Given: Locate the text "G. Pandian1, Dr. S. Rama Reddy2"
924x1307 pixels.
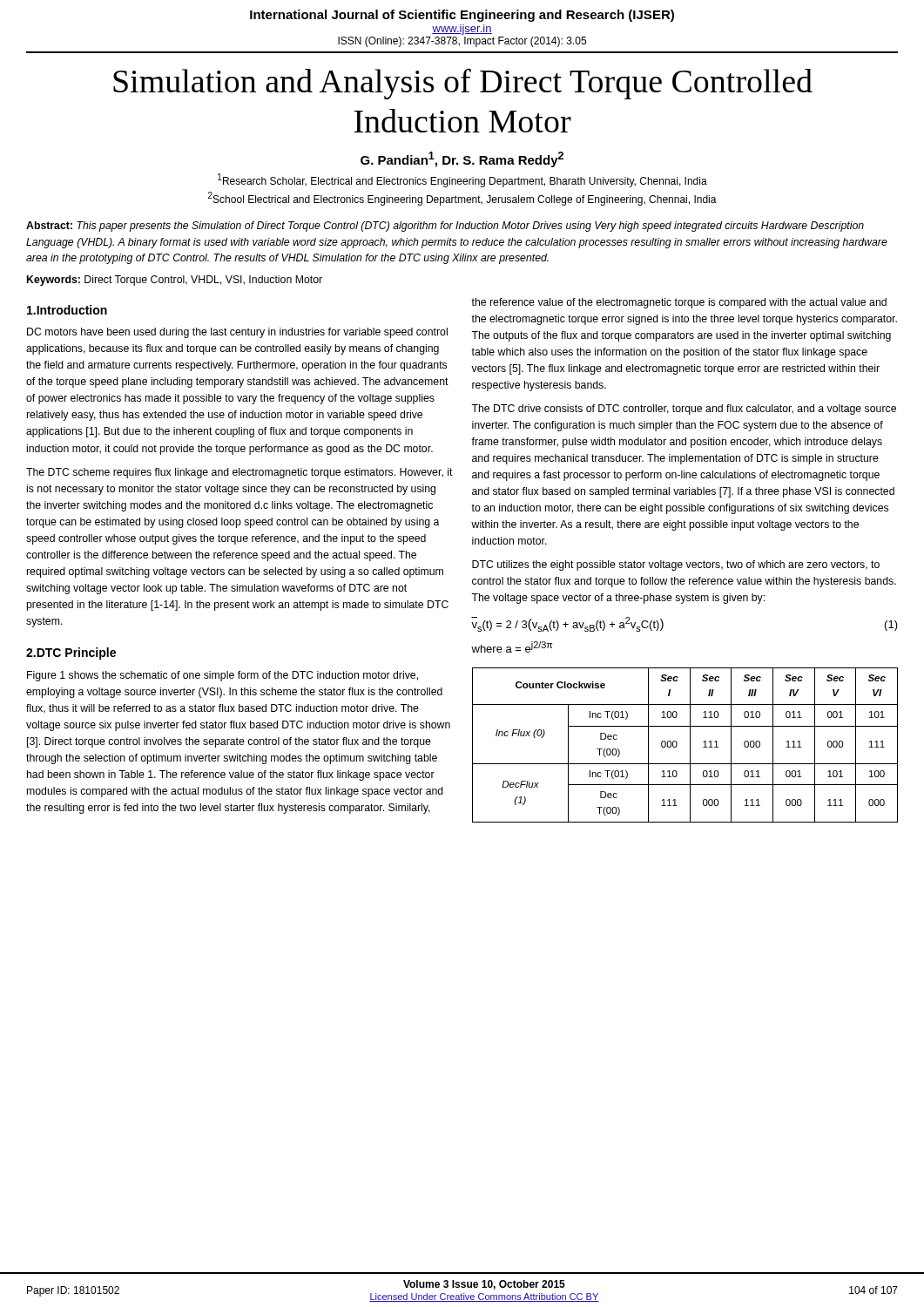Looking at the screenshot, I should tap(462, 159).
